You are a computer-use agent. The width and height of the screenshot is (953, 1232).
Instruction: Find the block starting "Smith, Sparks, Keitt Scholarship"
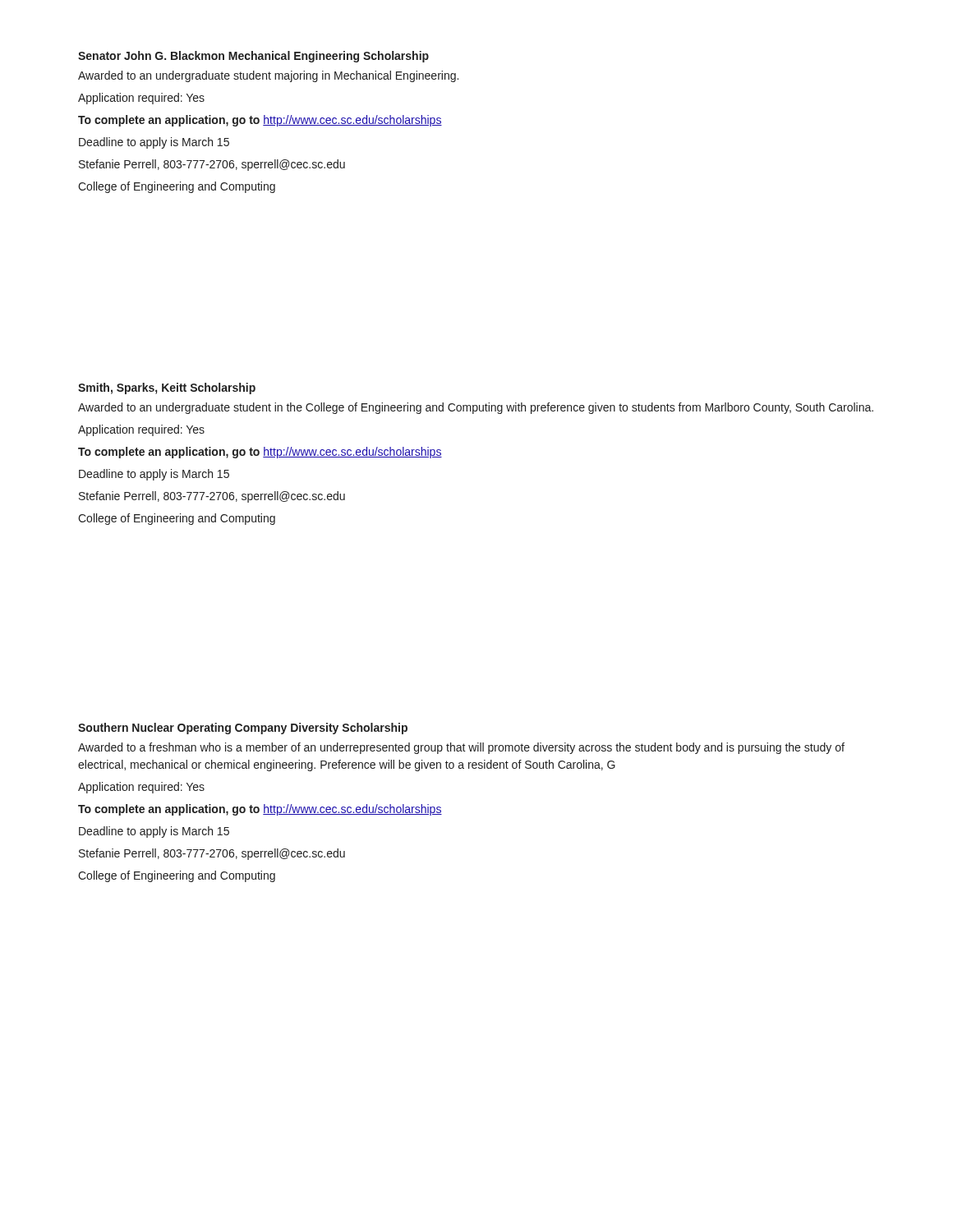167,388
